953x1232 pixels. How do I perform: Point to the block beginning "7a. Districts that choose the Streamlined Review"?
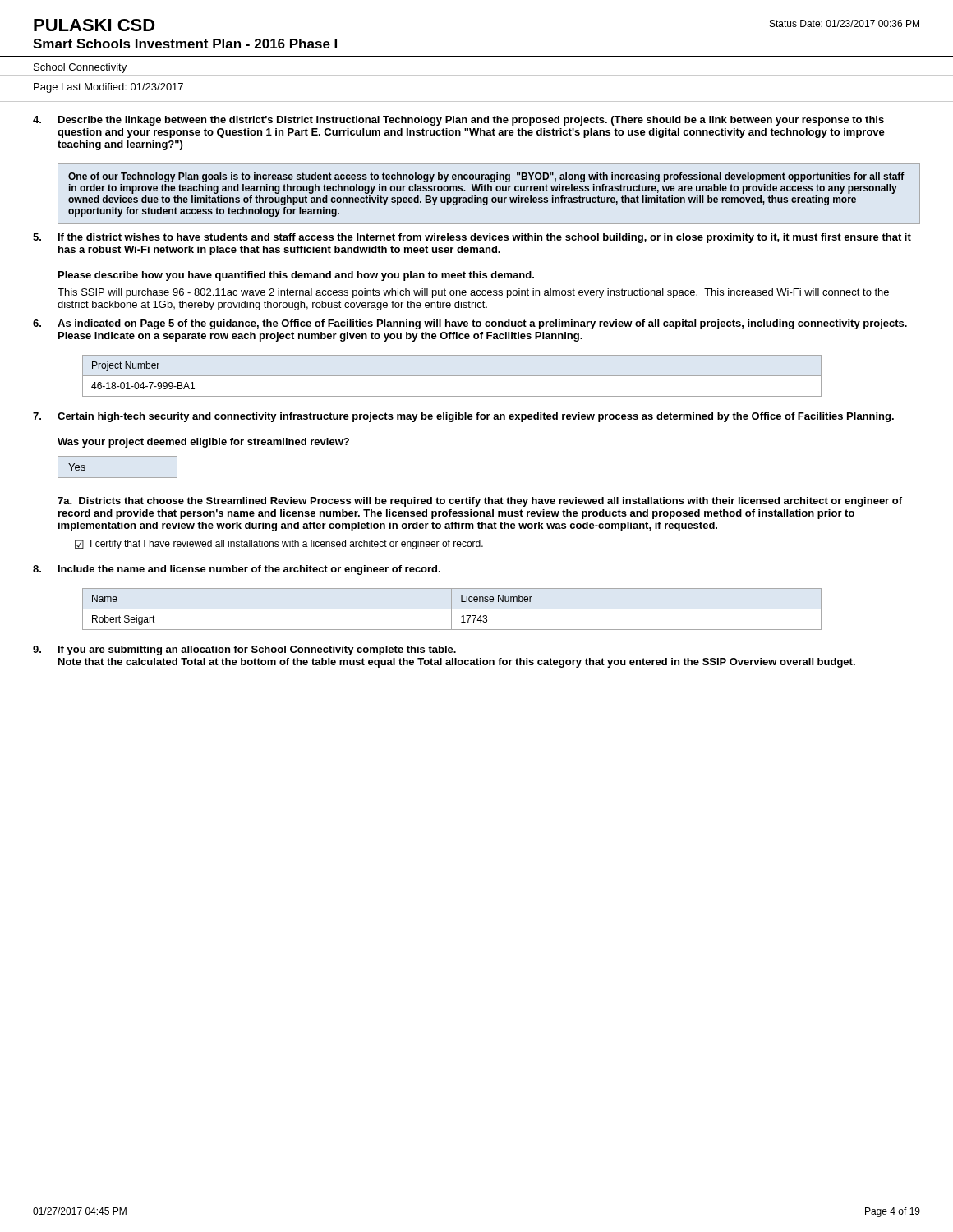pos(489,513)
